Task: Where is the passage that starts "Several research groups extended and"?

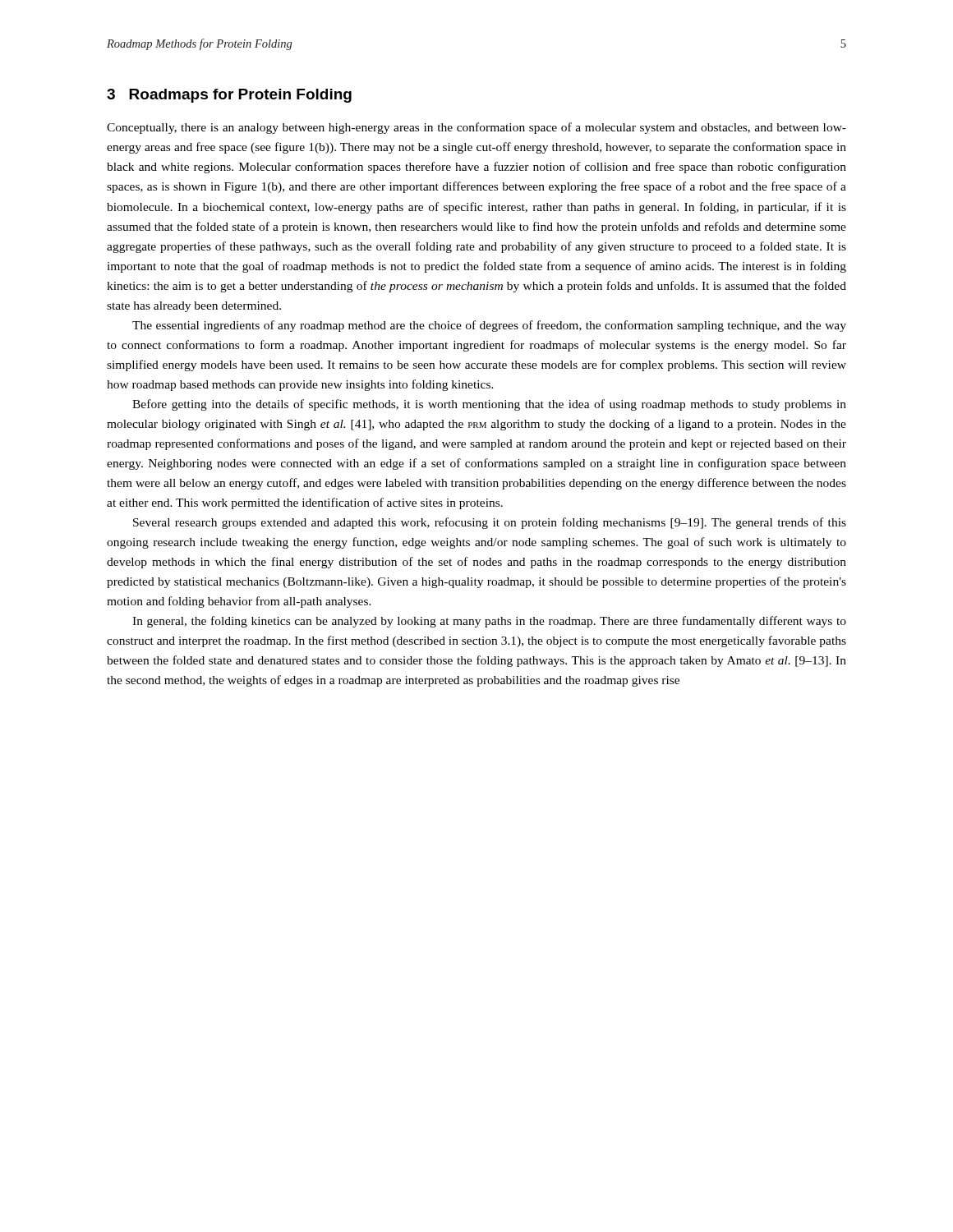Action: coord(476,562)
